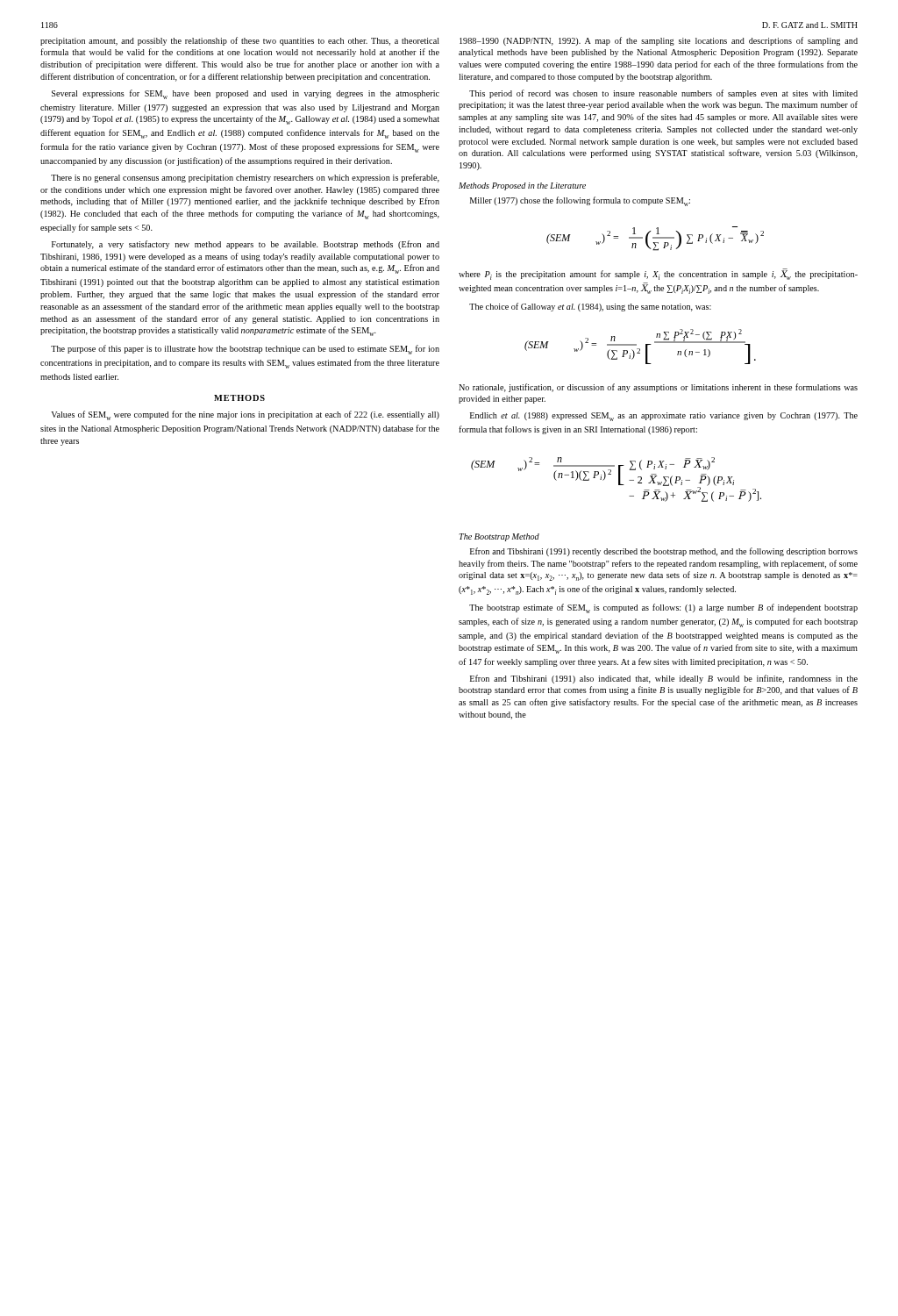Point to the block beginning "Values of SEMw"
This screenshot has width=898, height=1316.
240,428
